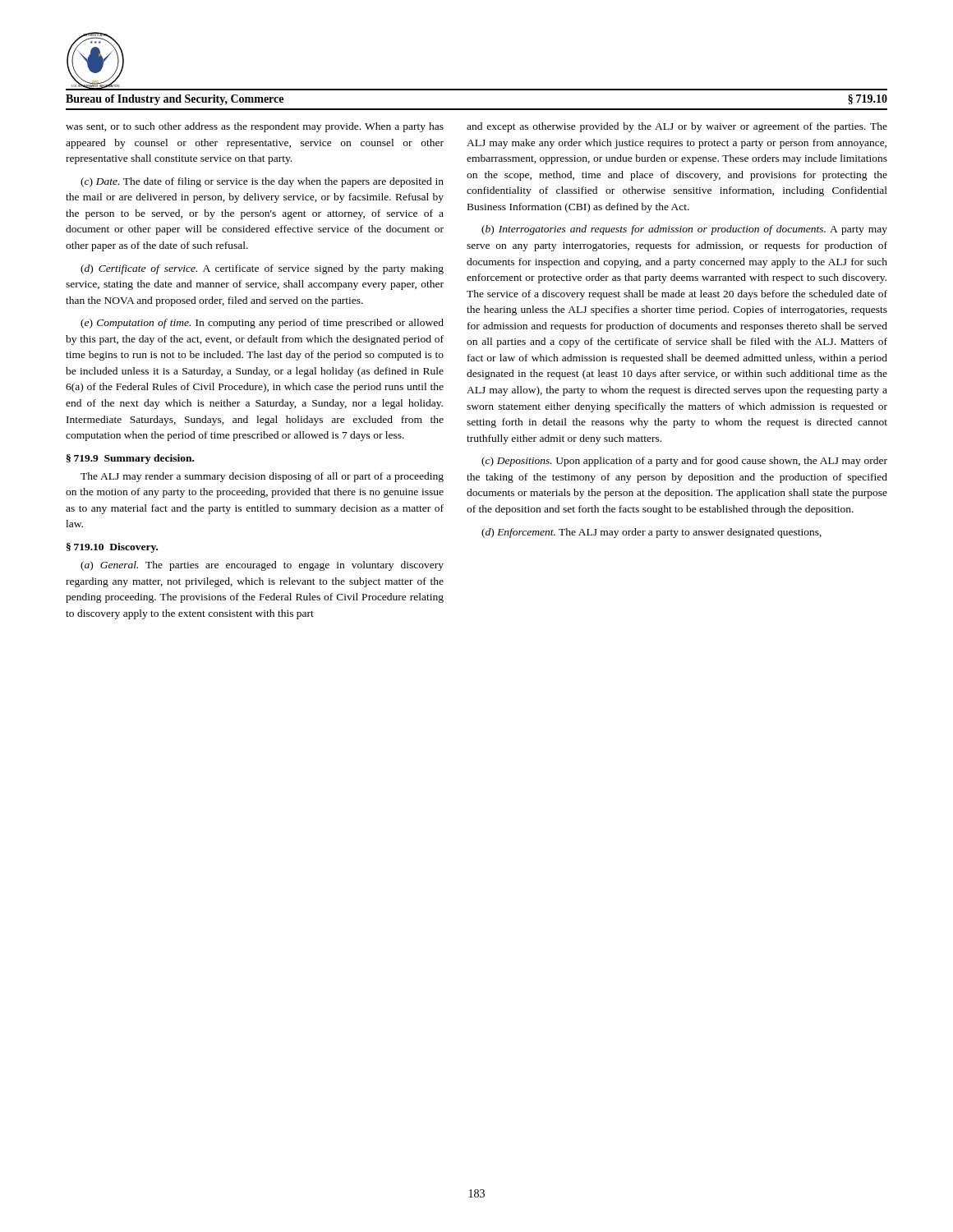The width and height of the screenshot is (953, 1232).
Task: Navigate to the text starting "§ 719.9 Summary decision."
Action: click(x=130, y=458)
